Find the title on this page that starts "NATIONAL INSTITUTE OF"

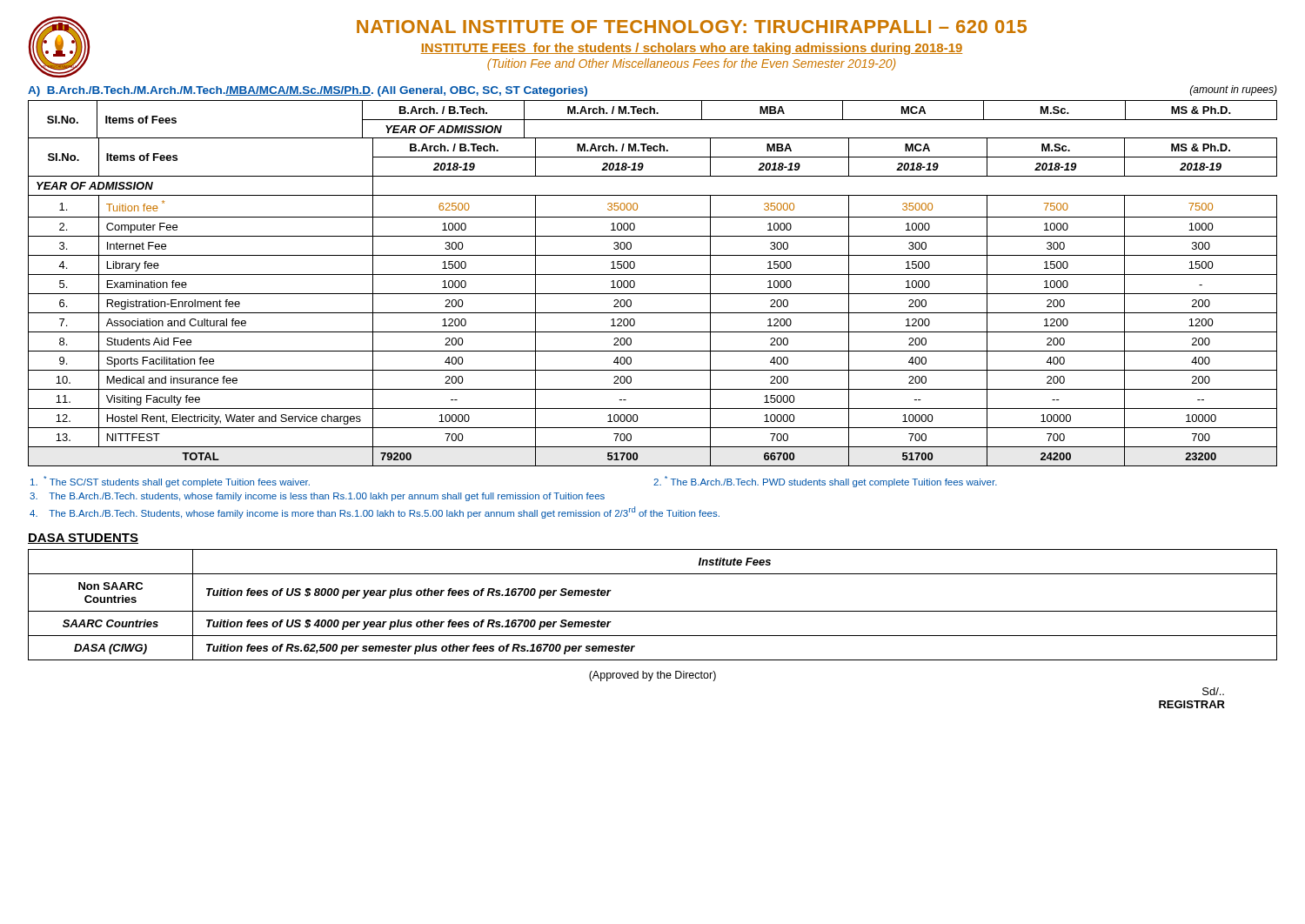click(x=692, y=43)
